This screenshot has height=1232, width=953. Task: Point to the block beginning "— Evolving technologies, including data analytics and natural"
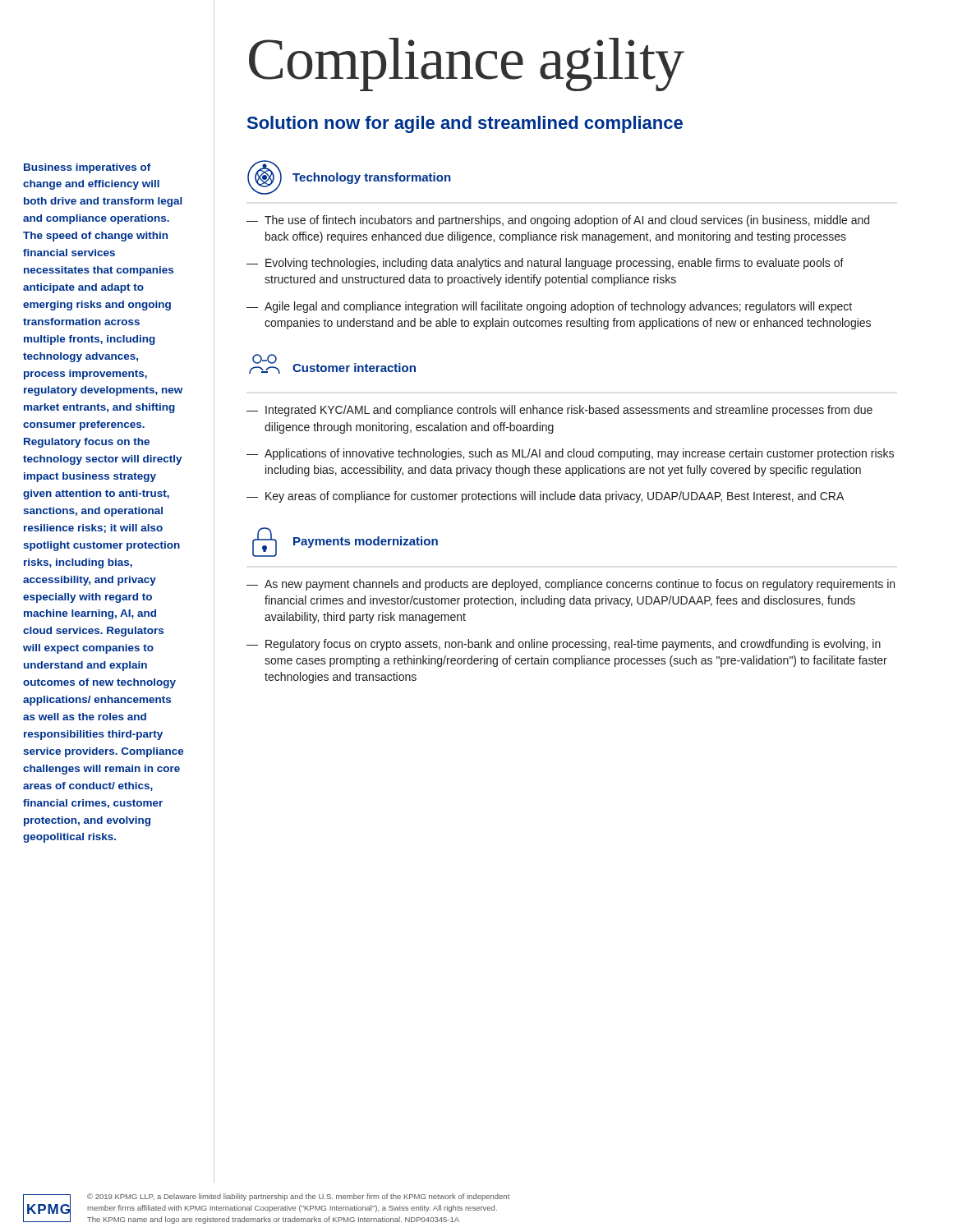[572, 271]
